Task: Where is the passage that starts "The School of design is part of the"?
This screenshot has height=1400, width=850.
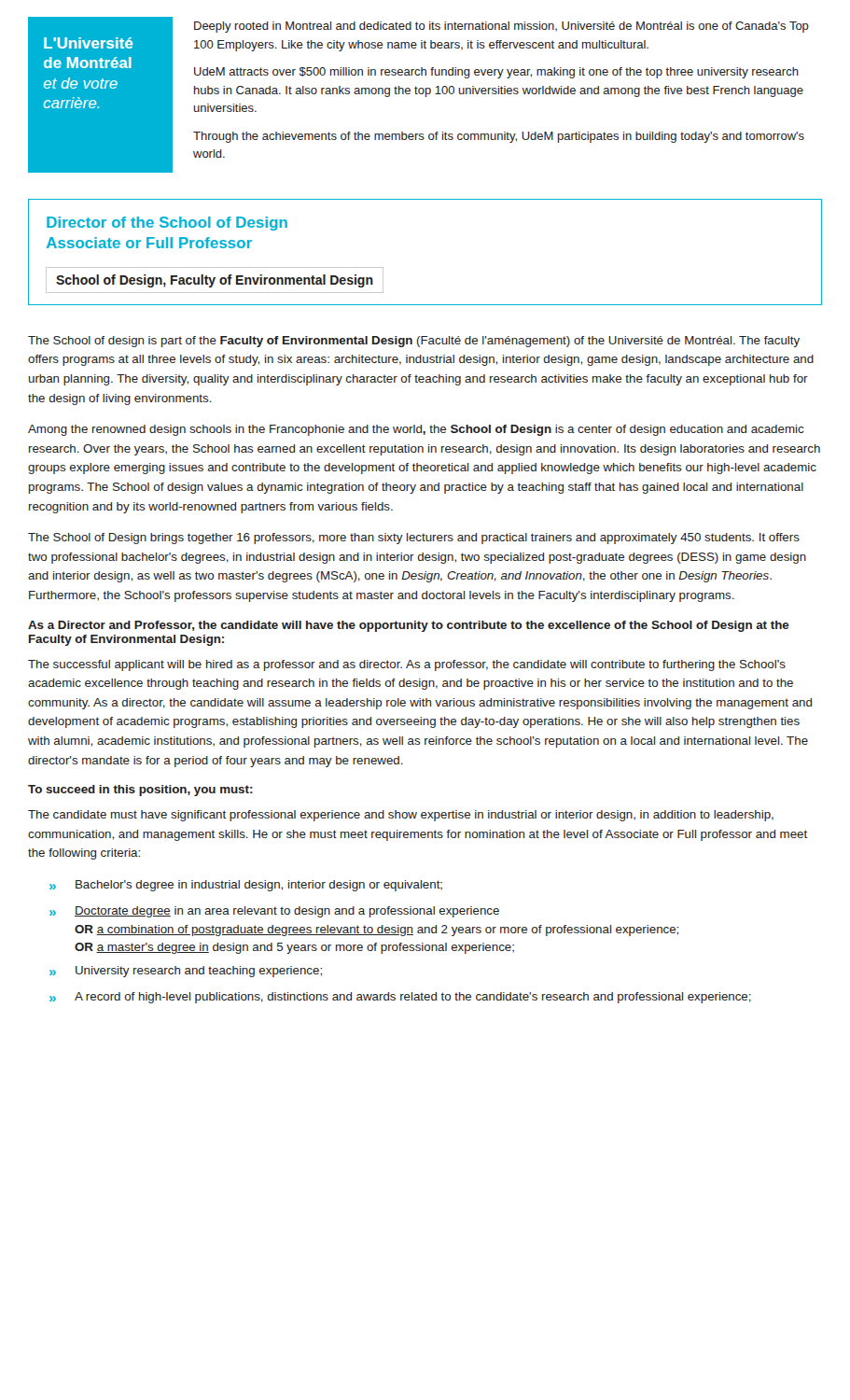Action: 421,369
